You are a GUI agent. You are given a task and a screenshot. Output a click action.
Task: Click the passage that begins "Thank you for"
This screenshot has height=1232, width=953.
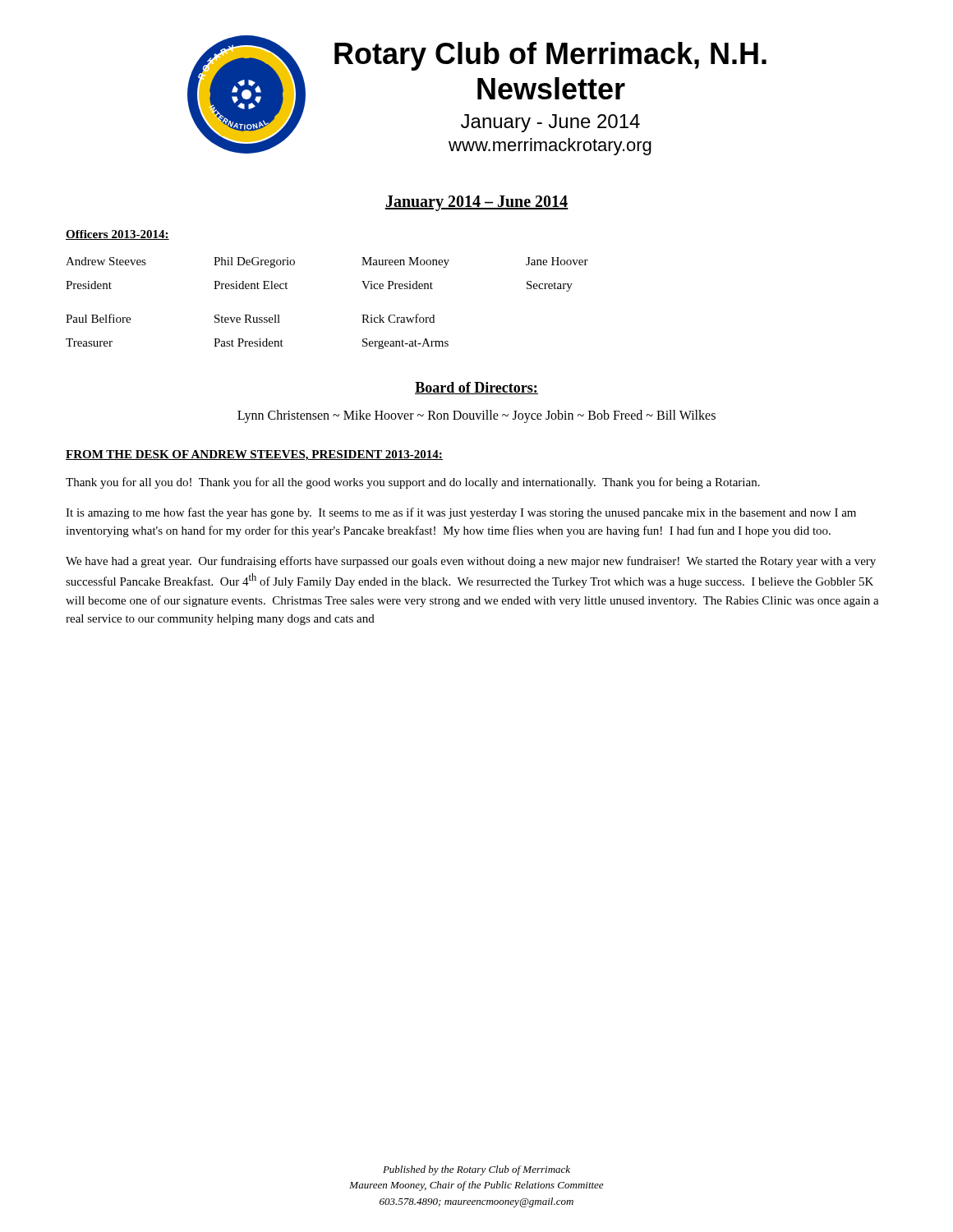(x=413, y=482)
